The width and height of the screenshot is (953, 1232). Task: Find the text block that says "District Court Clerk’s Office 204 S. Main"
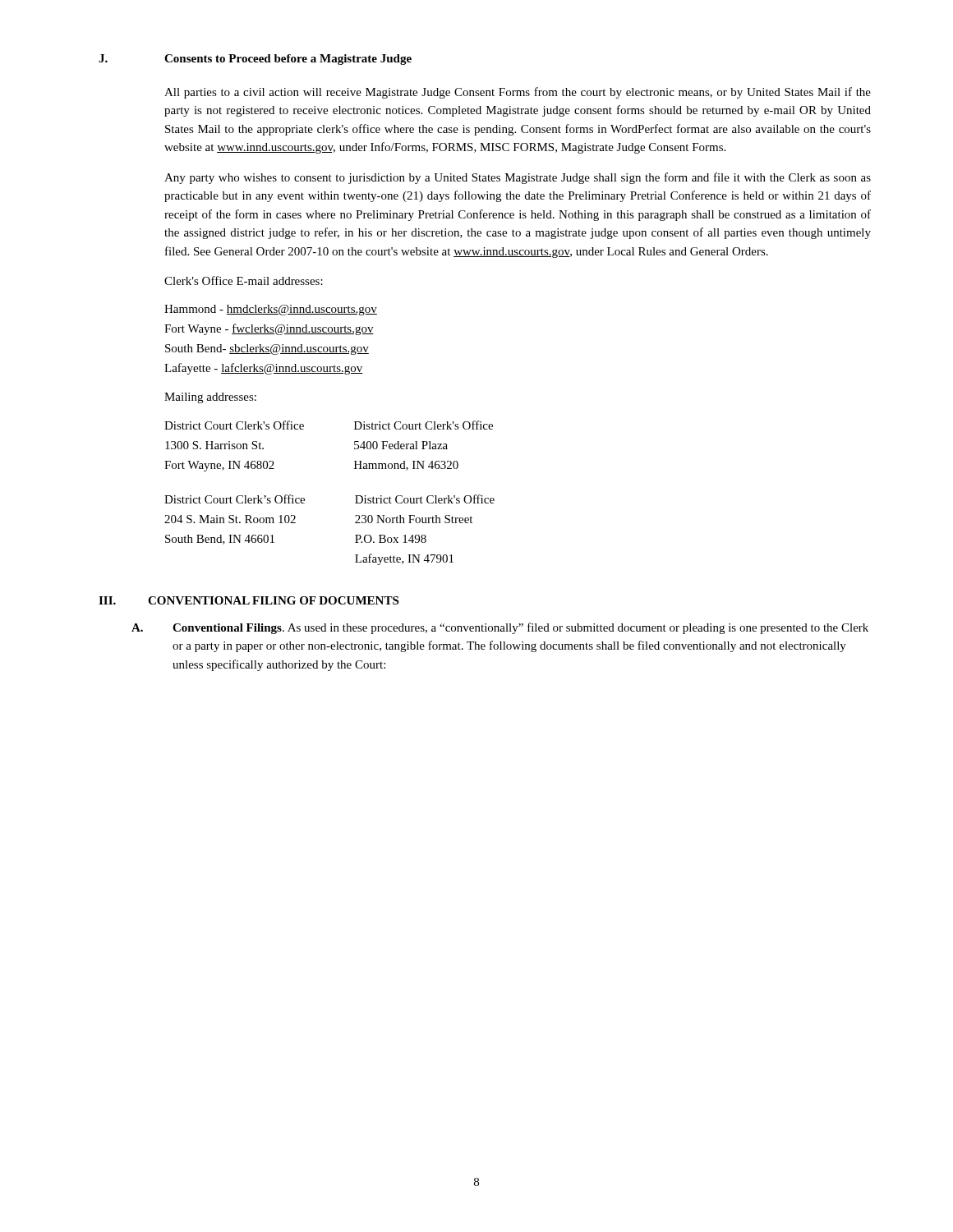(235, 519)
